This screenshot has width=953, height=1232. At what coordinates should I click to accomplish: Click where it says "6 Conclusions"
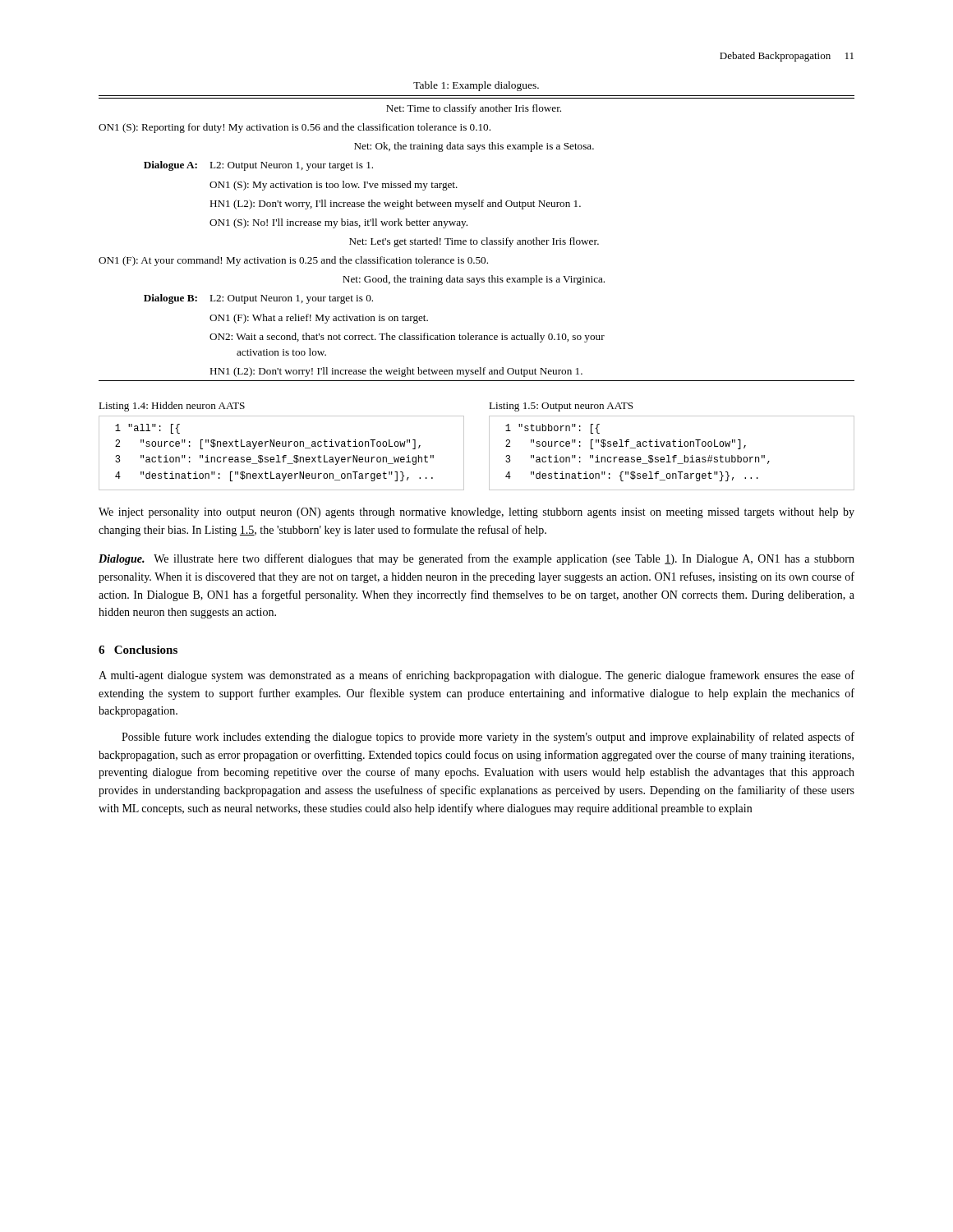138,650
